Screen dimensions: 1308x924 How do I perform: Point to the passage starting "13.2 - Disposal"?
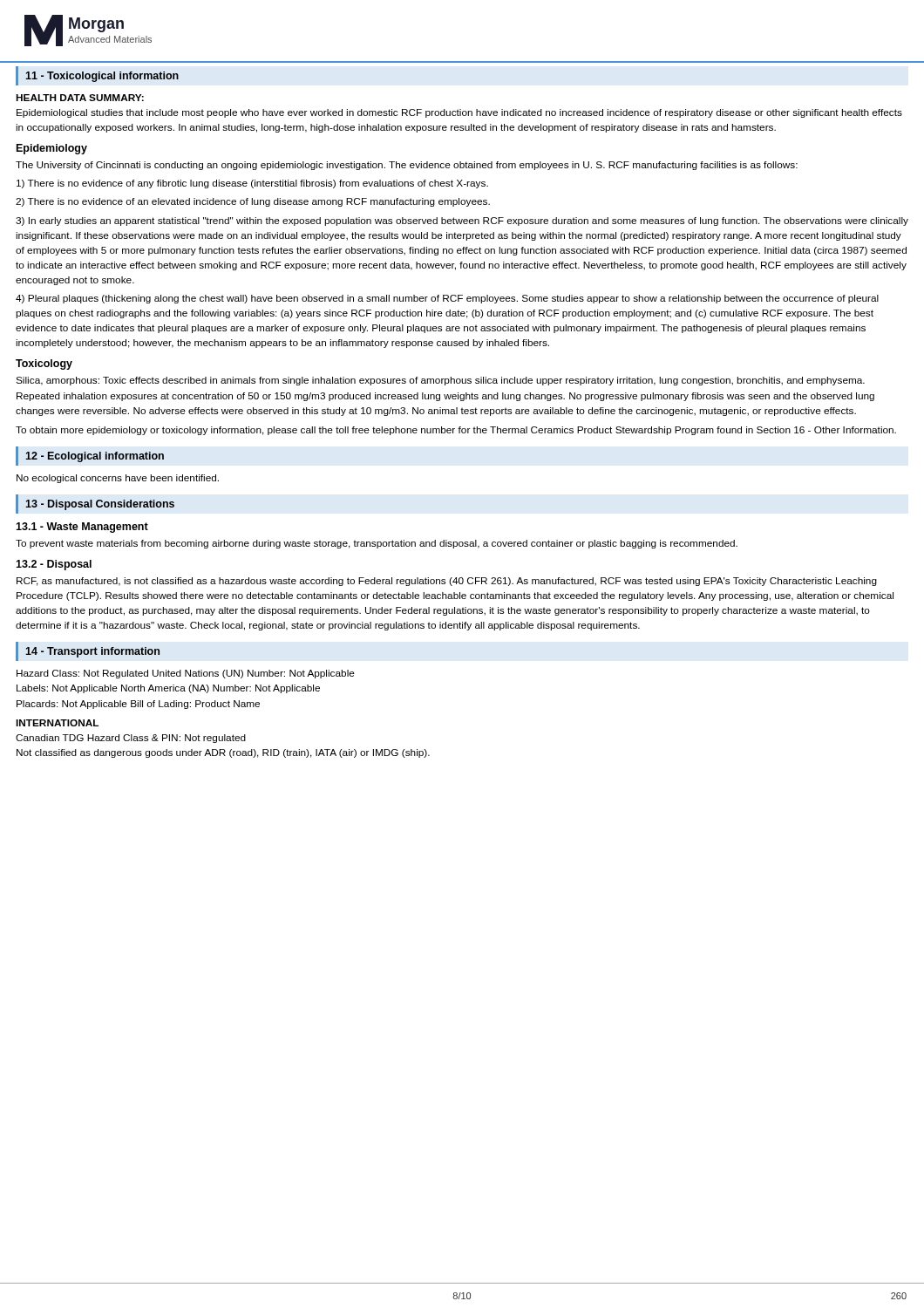[54, 564]
